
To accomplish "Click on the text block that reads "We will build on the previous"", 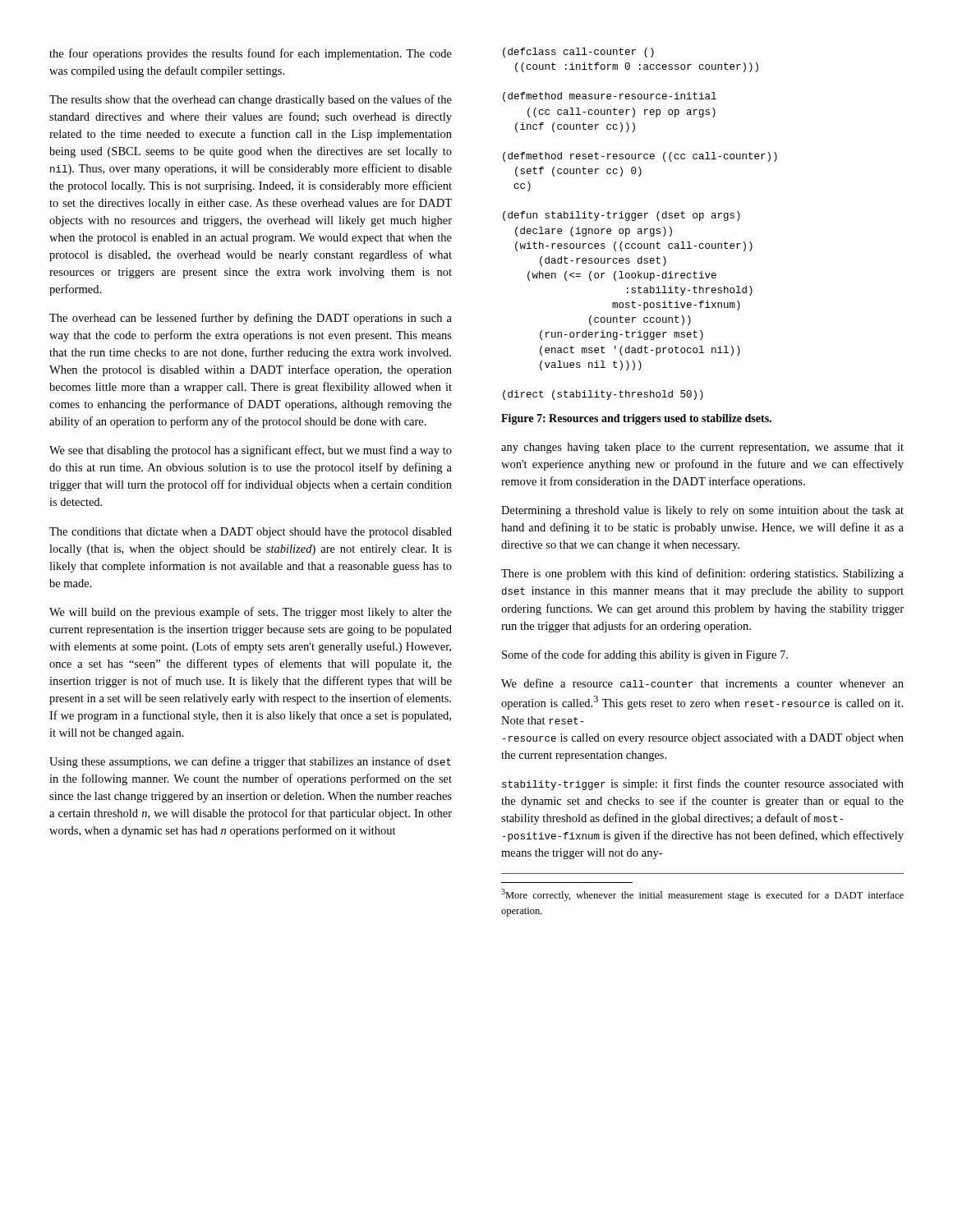I will pos(251,672).
